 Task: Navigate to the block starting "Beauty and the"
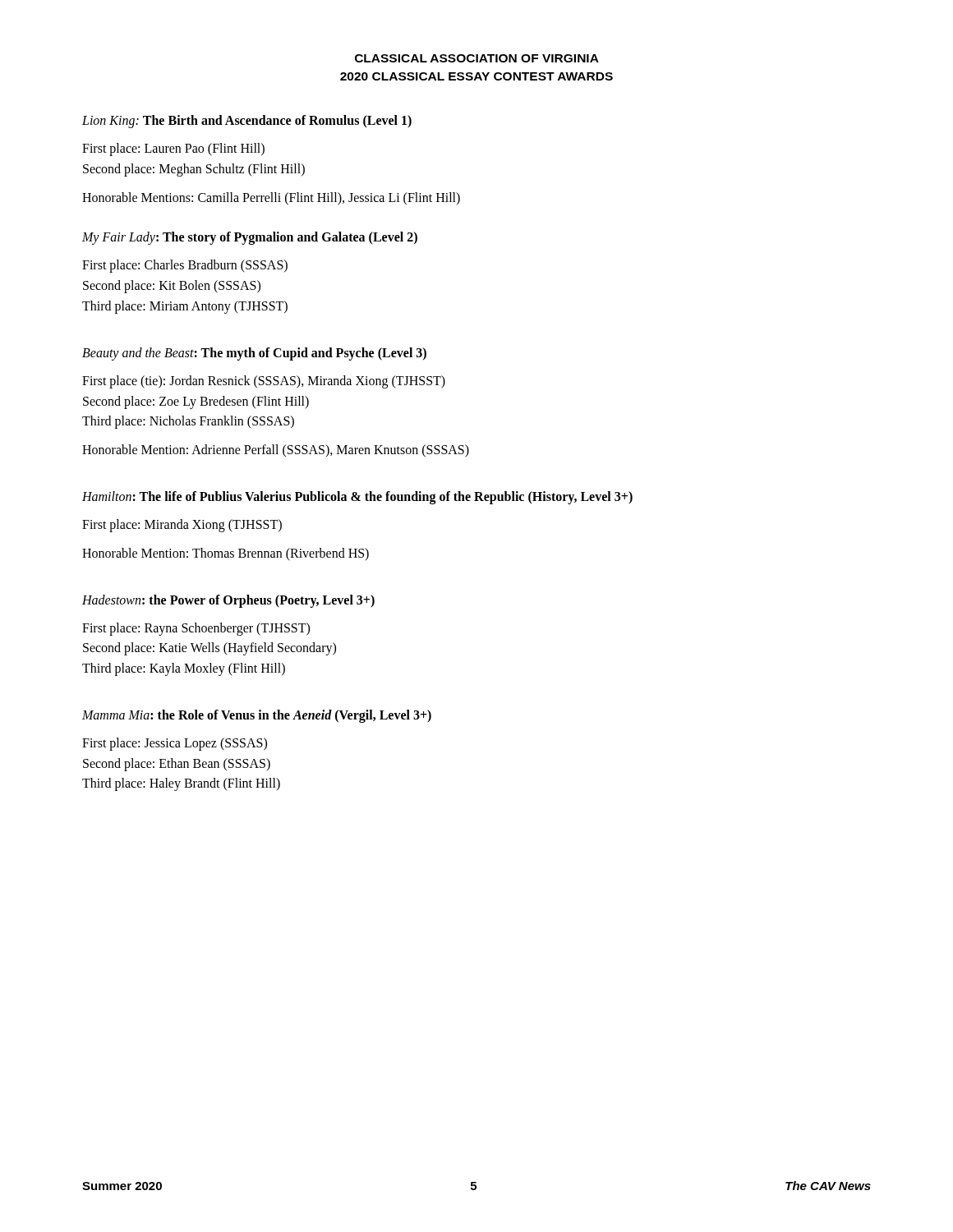click(x=255, y=353)
